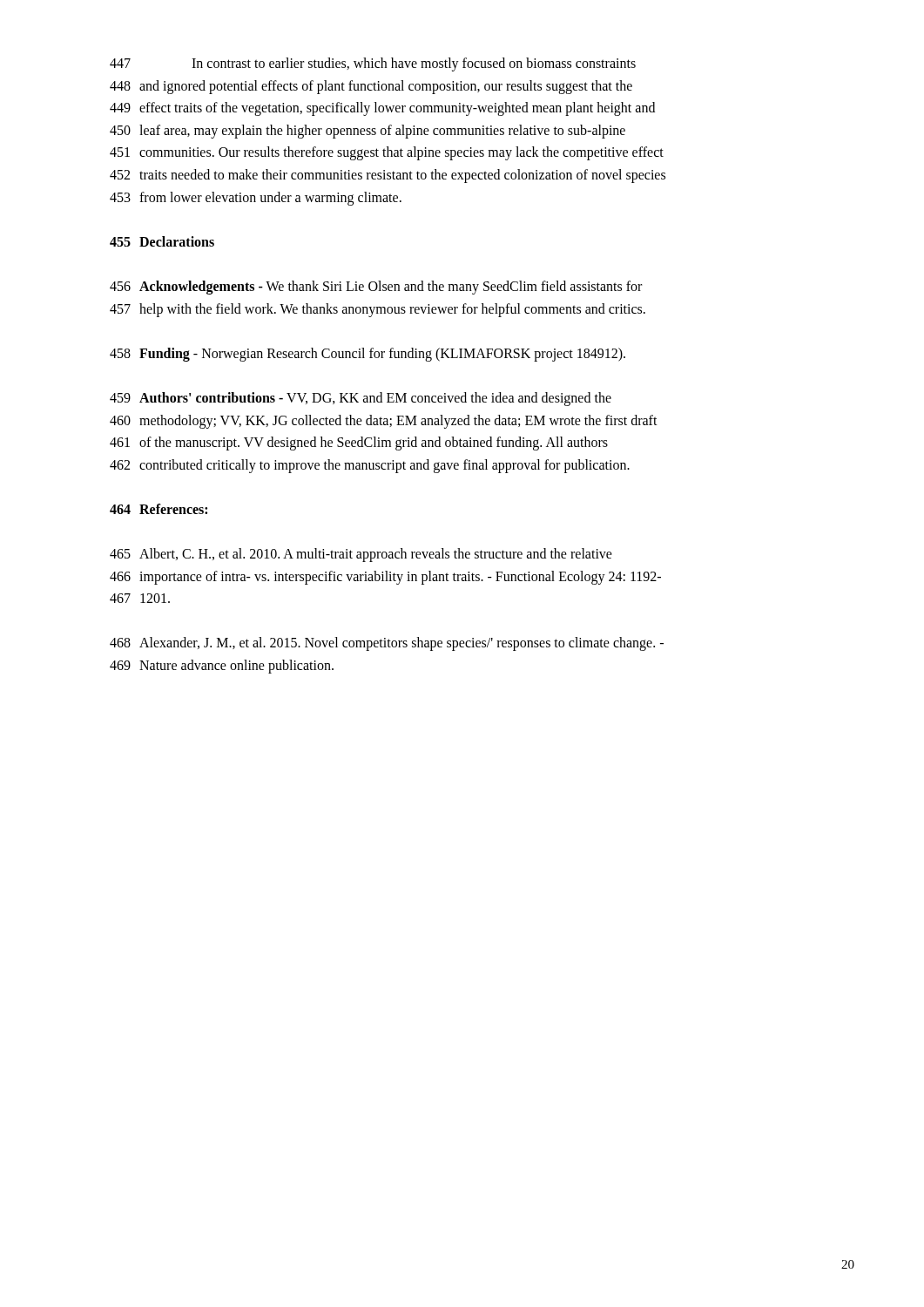
Task: Where does it say "455 Declarations"?
Action: [162, 241]
